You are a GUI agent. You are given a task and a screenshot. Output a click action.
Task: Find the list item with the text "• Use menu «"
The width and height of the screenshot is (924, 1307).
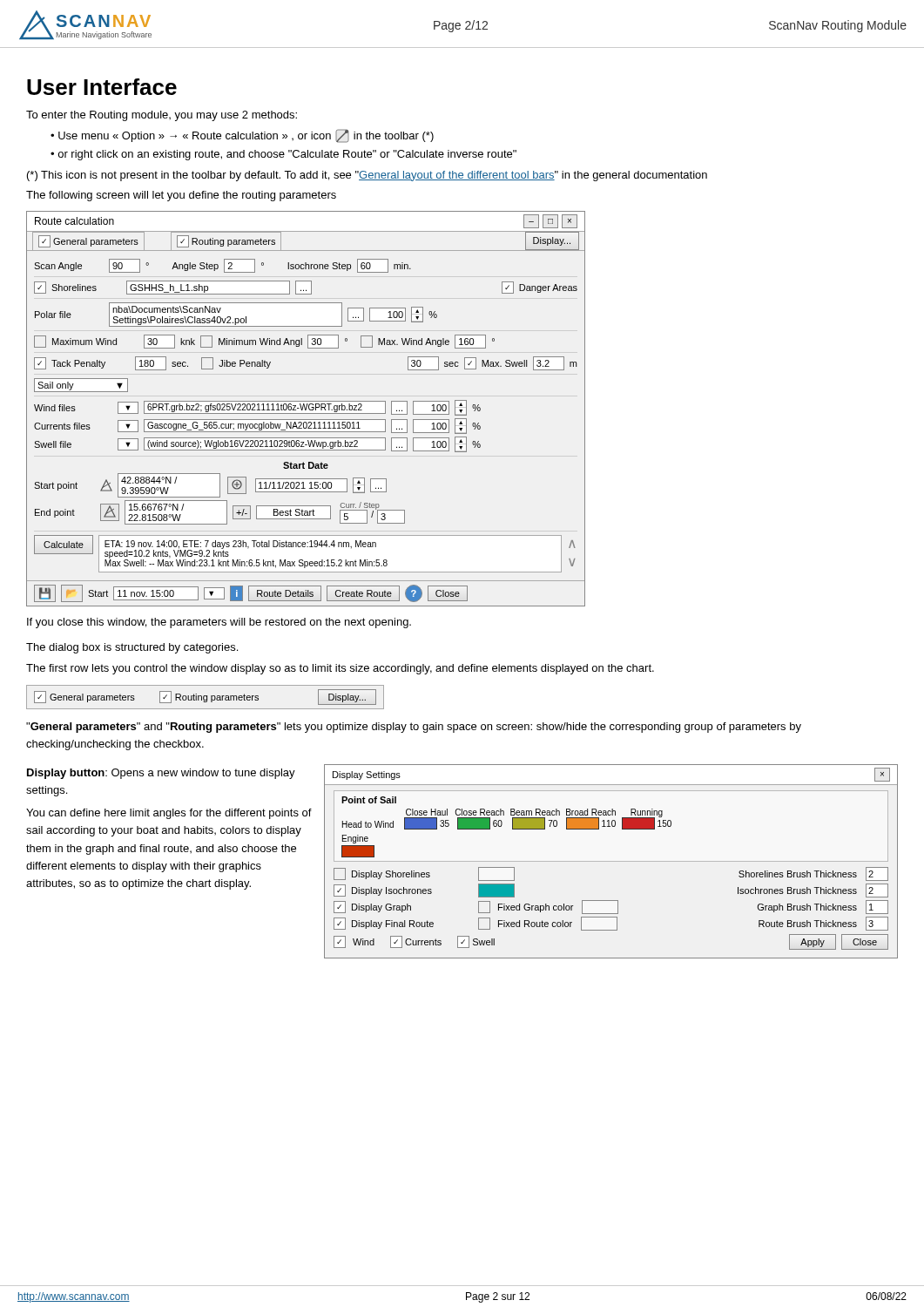point(242,136)
